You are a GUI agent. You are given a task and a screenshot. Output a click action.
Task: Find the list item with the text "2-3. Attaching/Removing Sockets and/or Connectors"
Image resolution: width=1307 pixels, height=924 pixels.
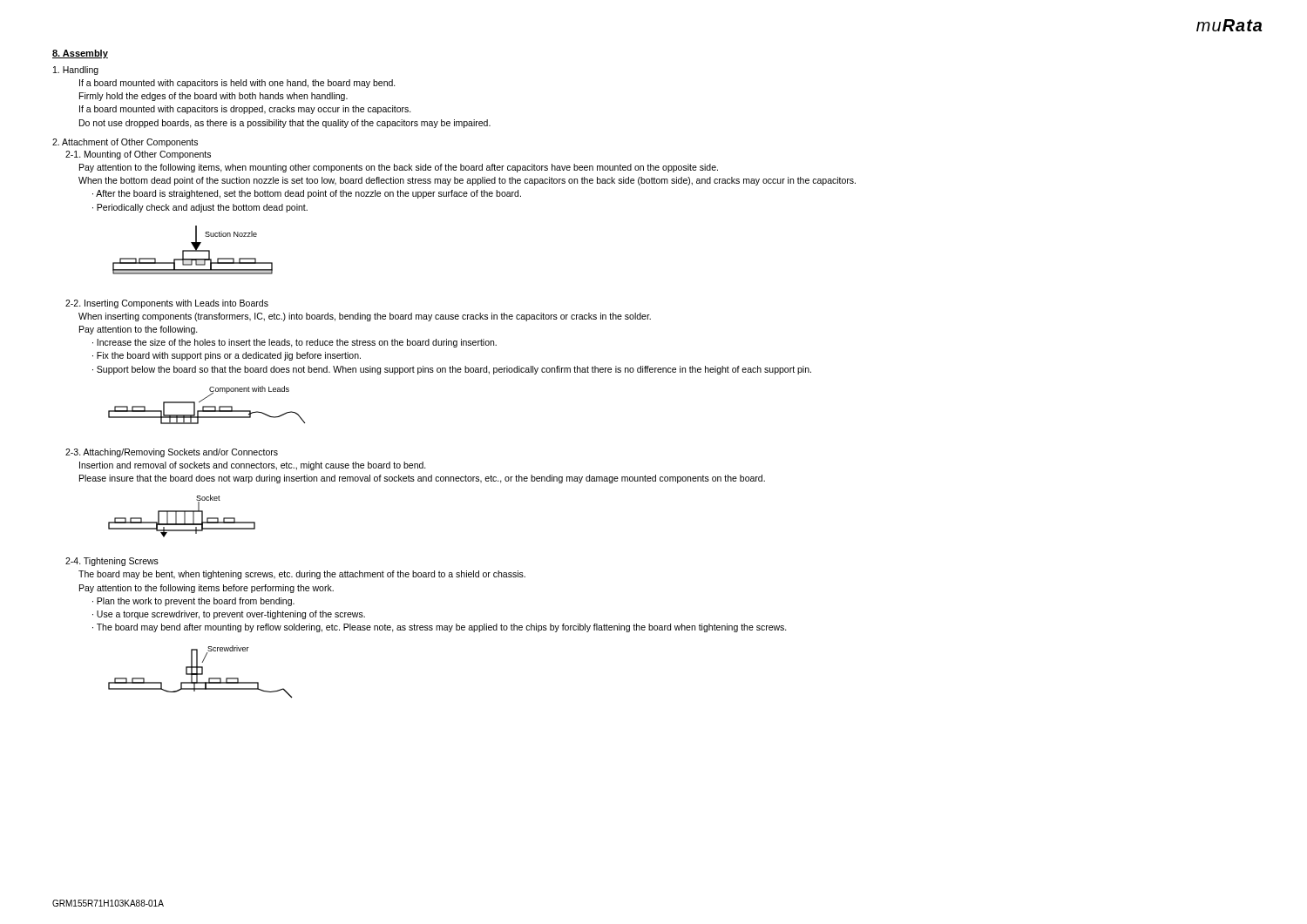point(172,452)
